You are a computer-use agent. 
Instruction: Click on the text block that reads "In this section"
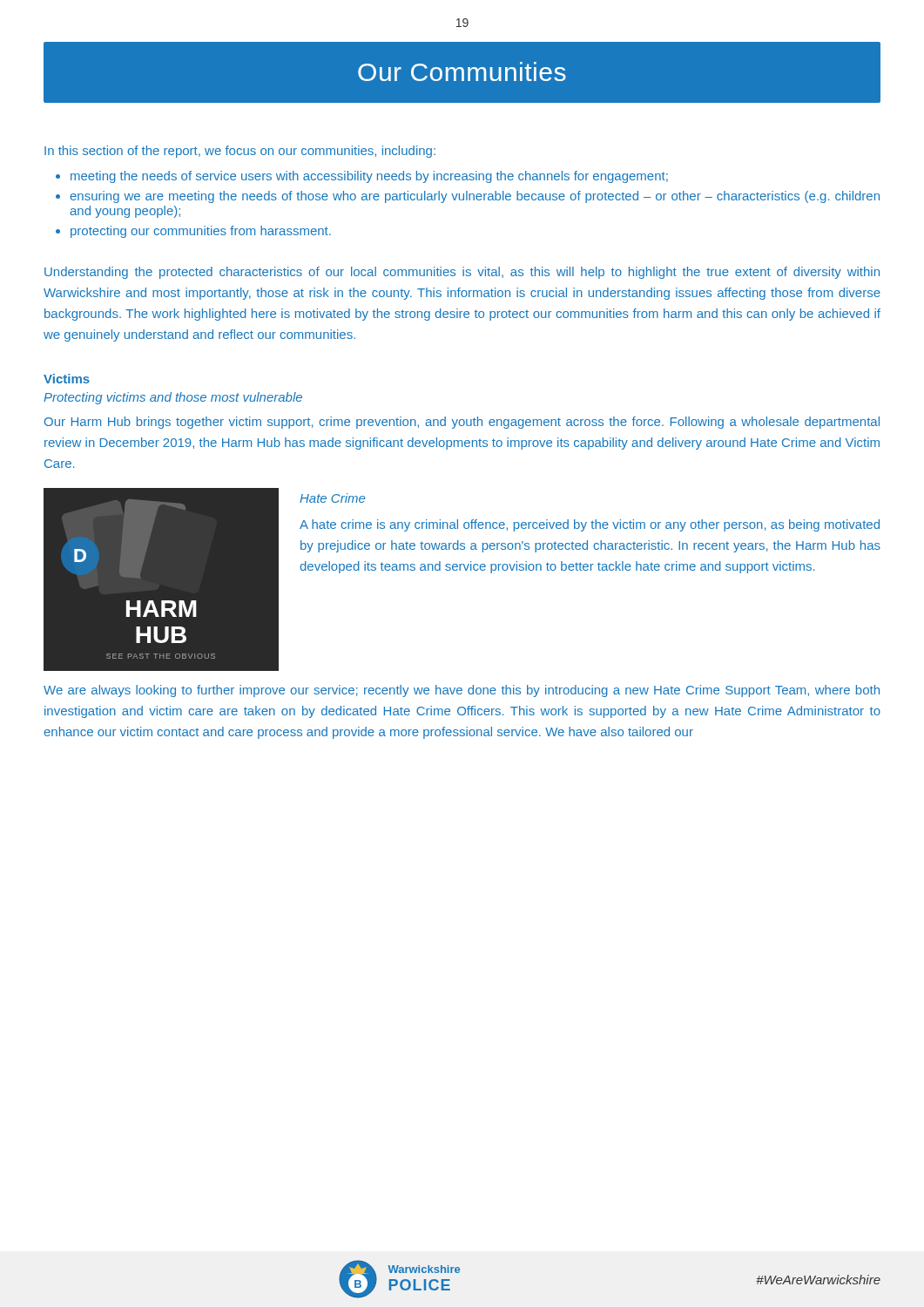coord(240,150)
